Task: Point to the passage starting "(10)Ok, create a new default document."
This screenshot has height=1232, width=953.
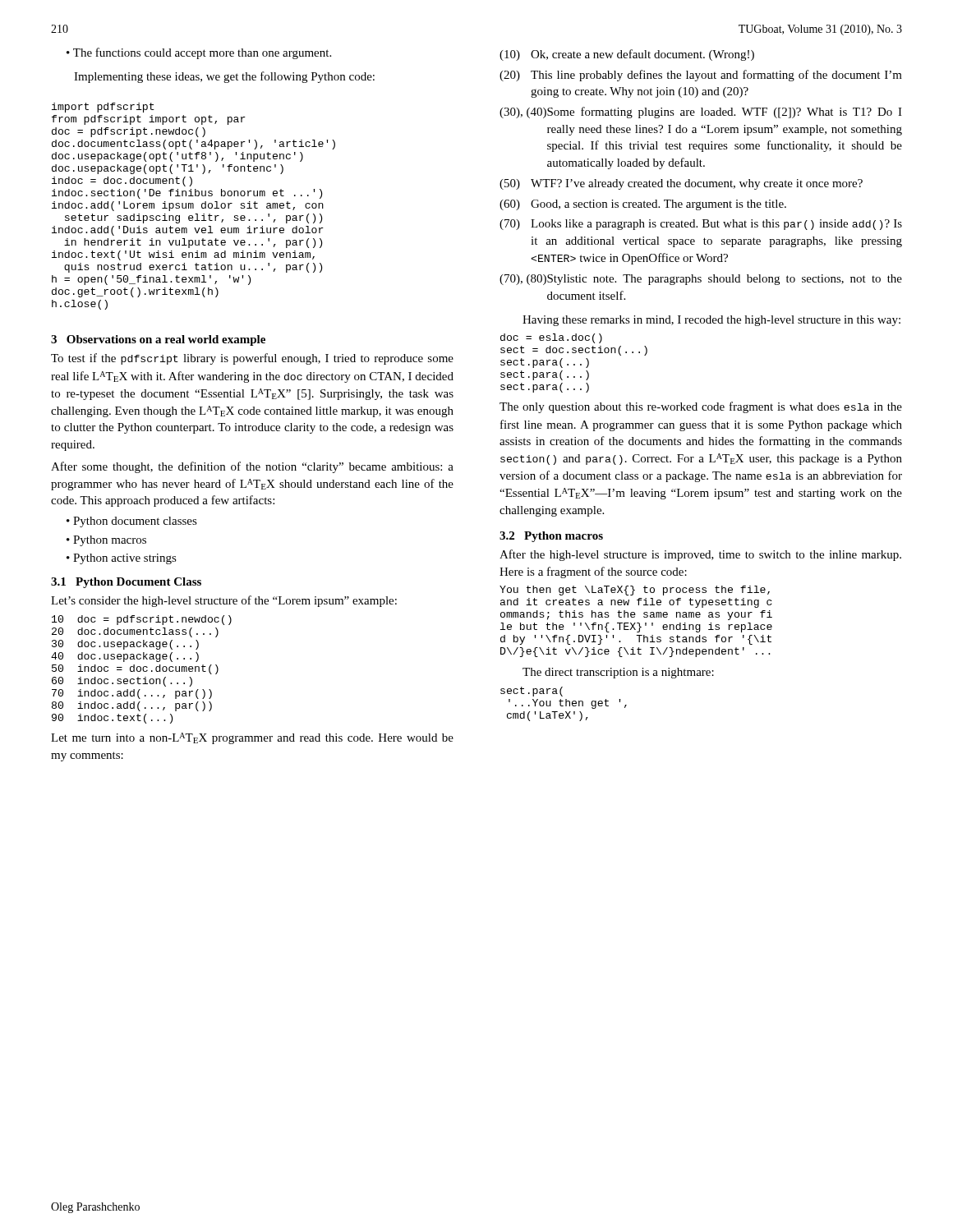Action: [701, 175]
